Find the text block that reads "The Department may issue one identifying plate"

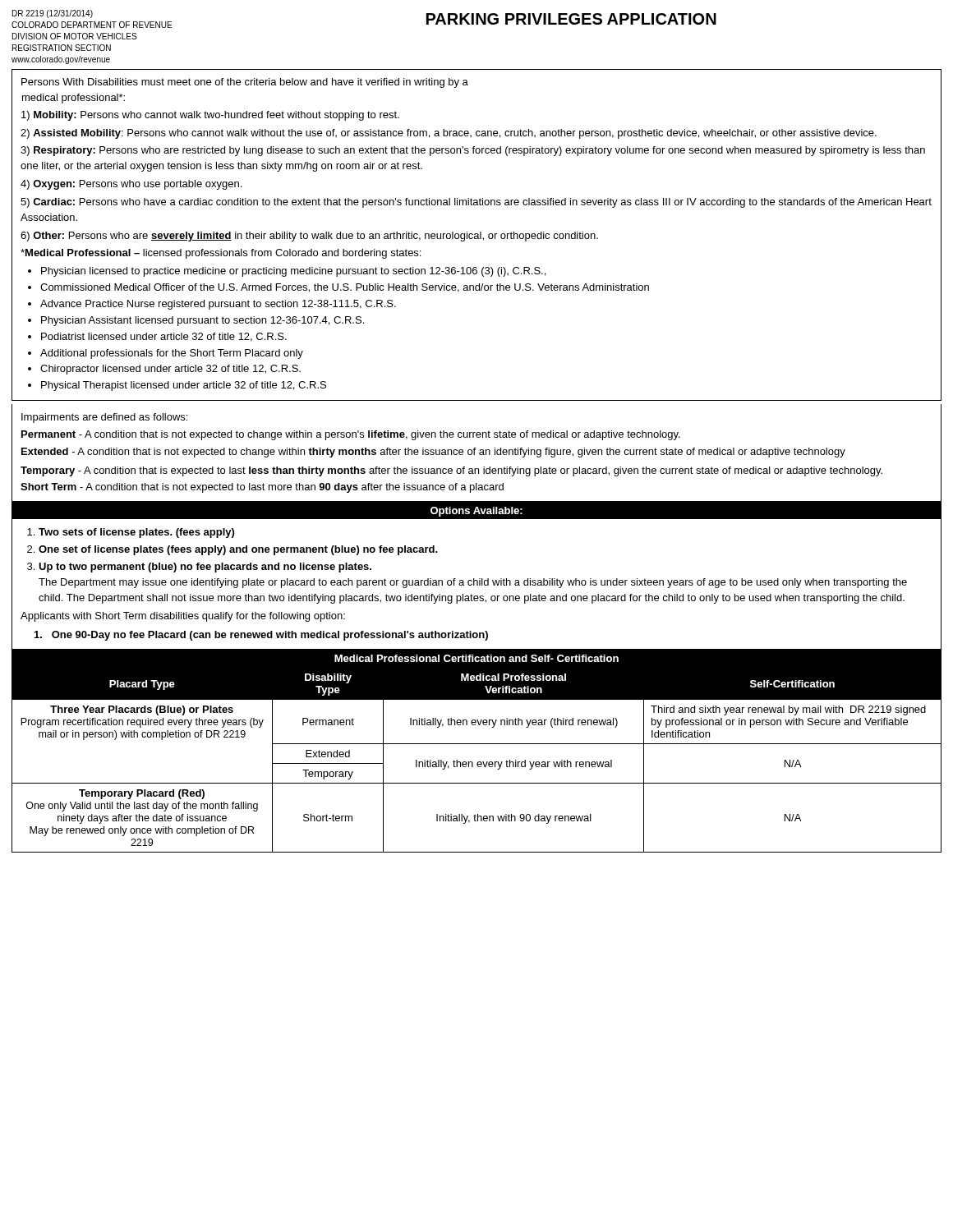point(473,590)
